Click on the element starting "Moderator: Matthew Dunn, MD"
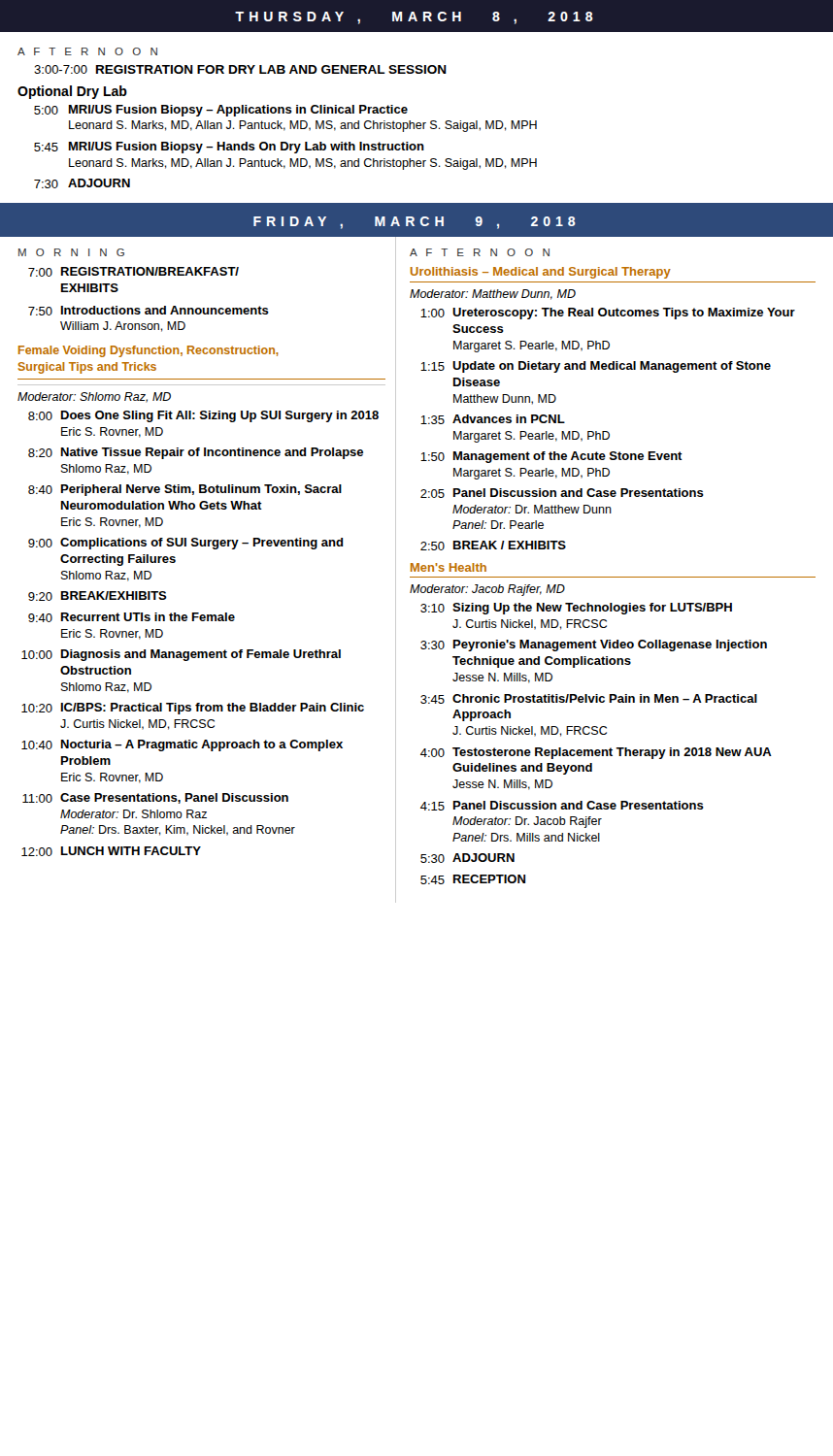 (x=493, y=294)
